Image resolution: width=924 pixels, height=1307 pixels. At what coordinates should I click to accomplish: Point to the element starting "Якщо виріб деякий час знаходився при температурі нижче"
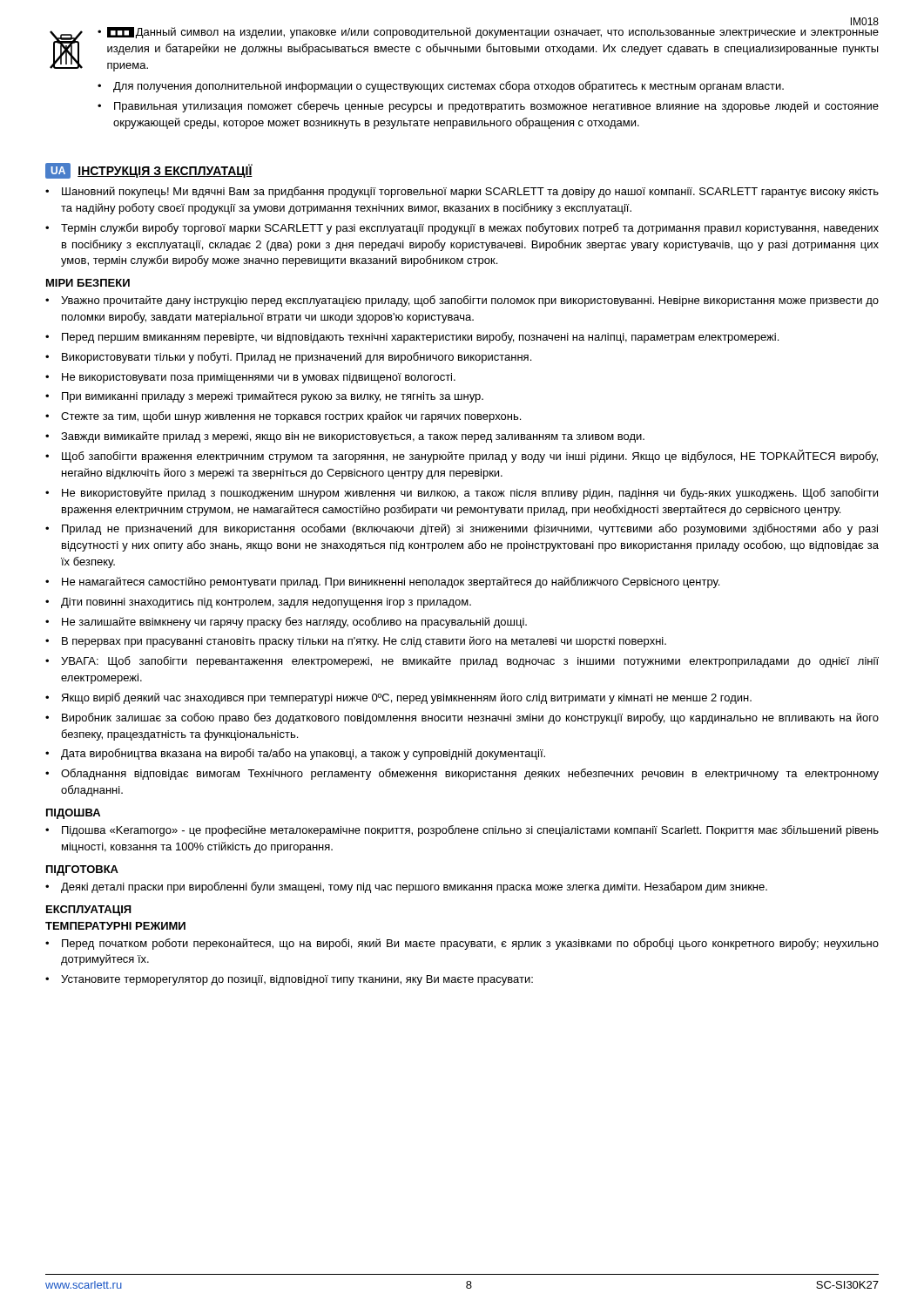[x=407, y=697]
